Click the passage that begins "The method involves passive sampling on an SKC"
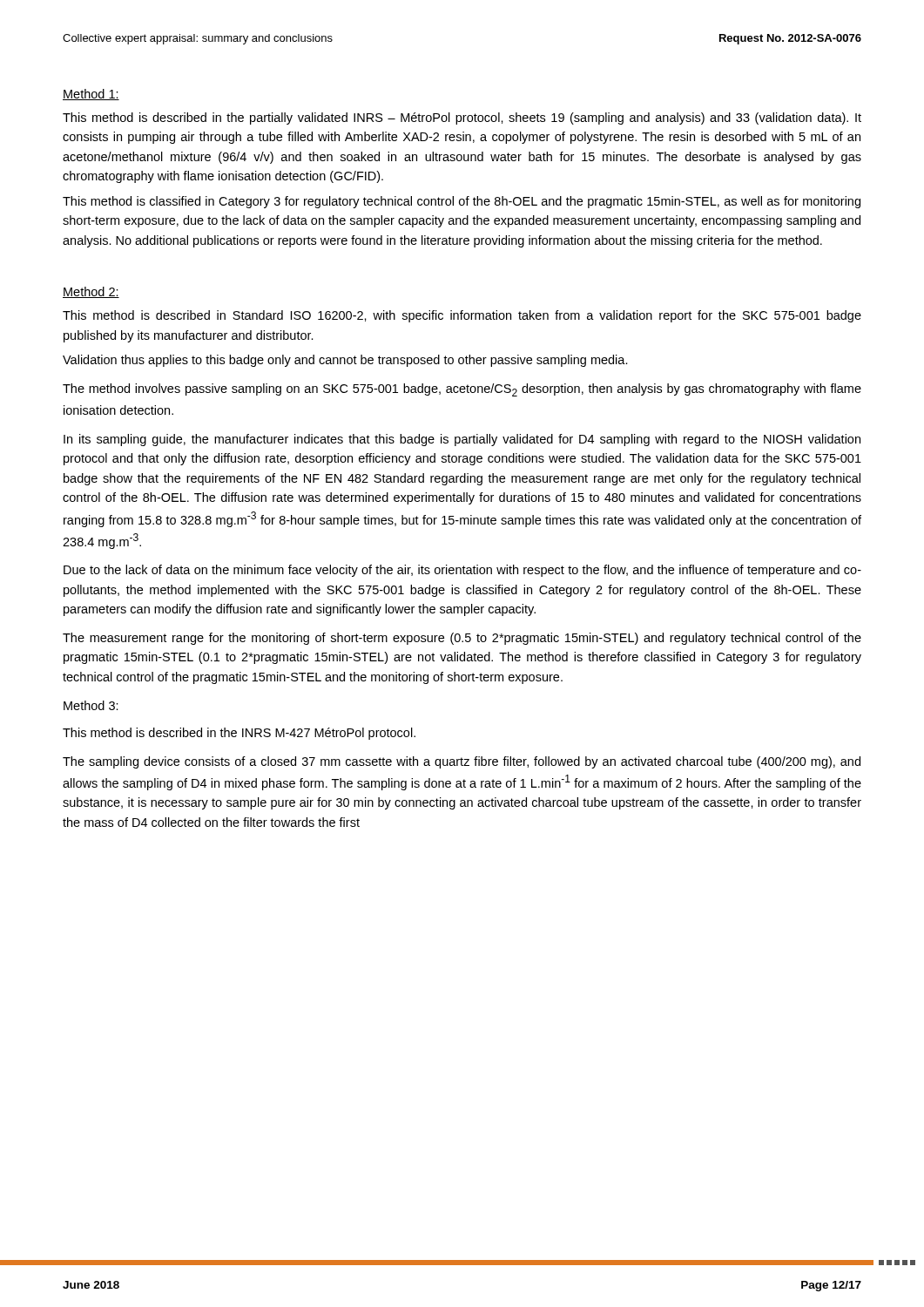924x1307 pixels. click(x=462, y=399)
